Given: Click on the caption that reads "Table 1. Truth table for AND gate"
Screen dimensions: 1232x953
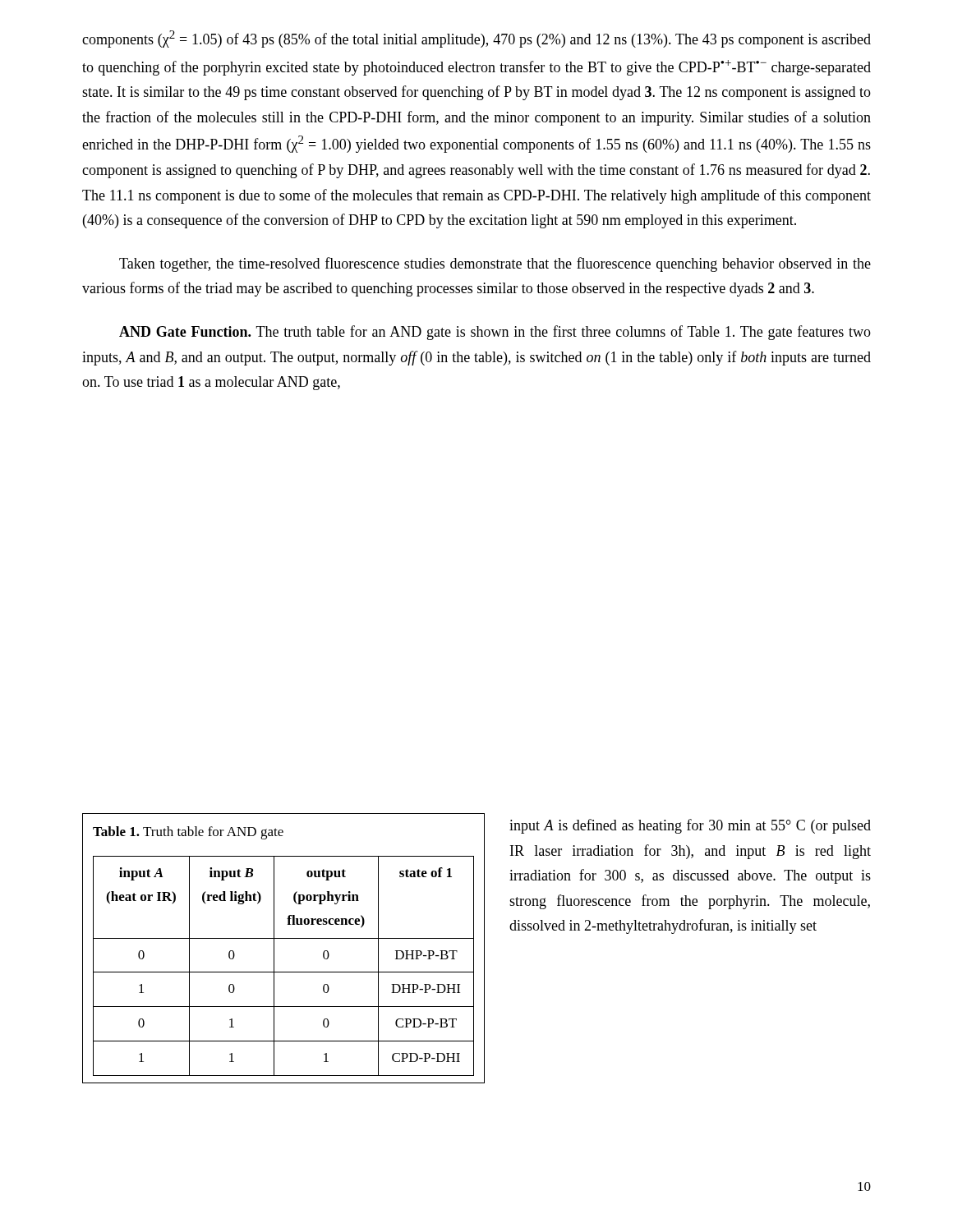Looking at the screenshot, I should [x=188, y=832].
